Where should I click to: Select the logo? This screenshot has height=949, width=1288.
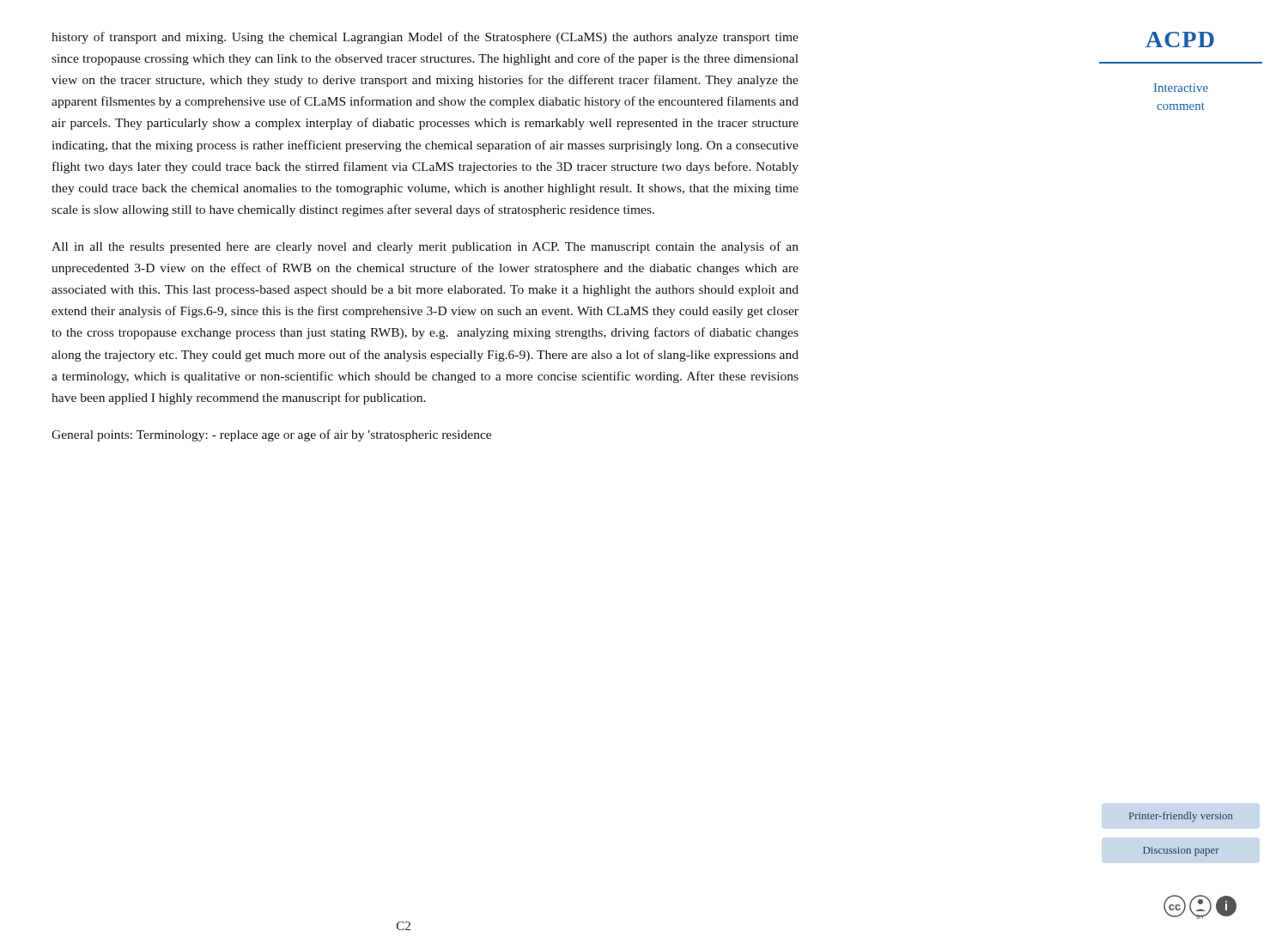1202,908
